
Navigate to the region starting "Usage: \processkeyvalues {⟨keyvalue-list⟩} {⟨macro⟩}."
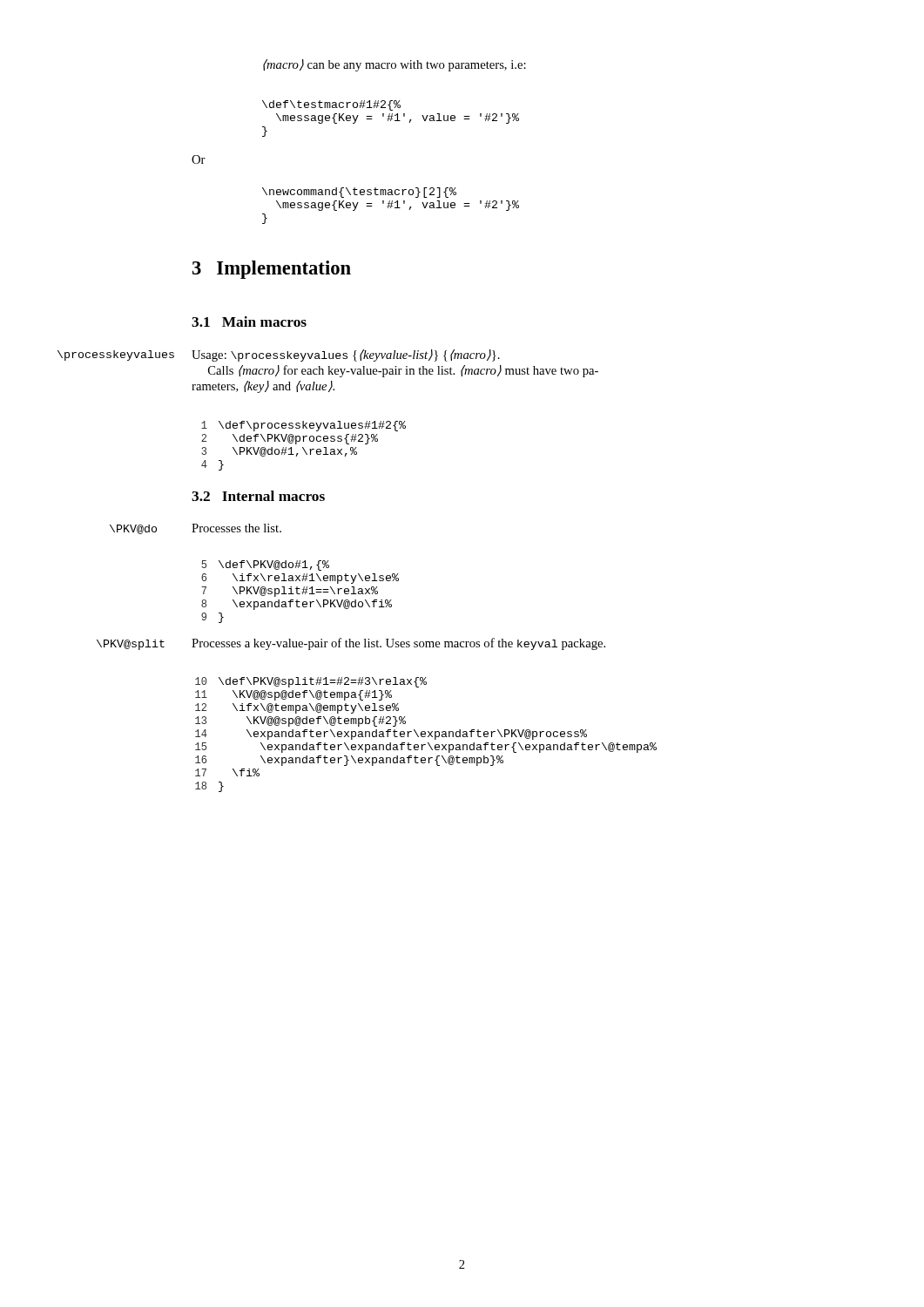click(395, 370)
